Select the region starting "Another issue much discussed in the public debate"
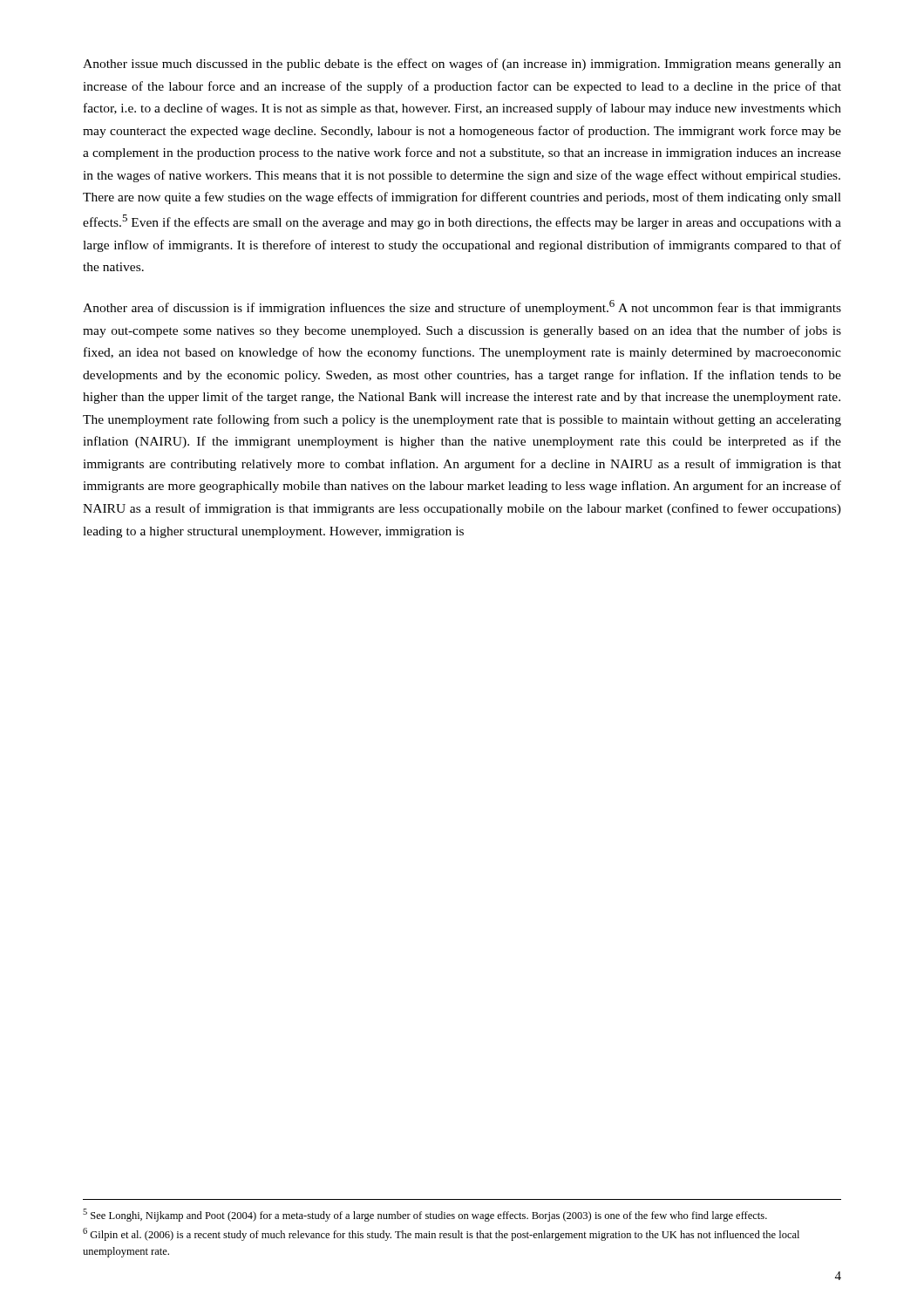Viewport: 924px width, 1308px height. [462, 165]
